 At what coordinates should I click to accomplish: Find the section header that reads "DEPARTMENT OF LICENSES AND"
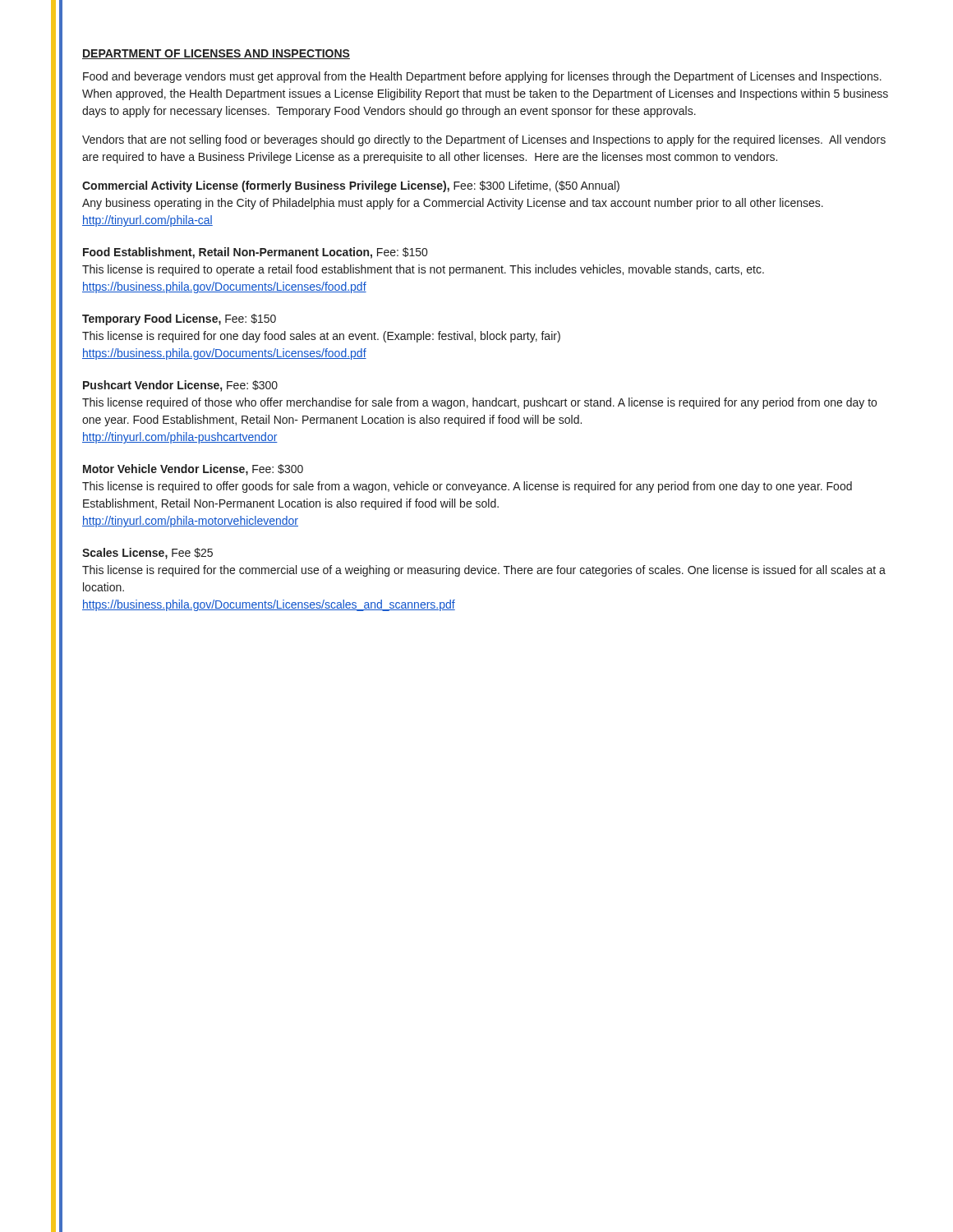tap(216, 53)
